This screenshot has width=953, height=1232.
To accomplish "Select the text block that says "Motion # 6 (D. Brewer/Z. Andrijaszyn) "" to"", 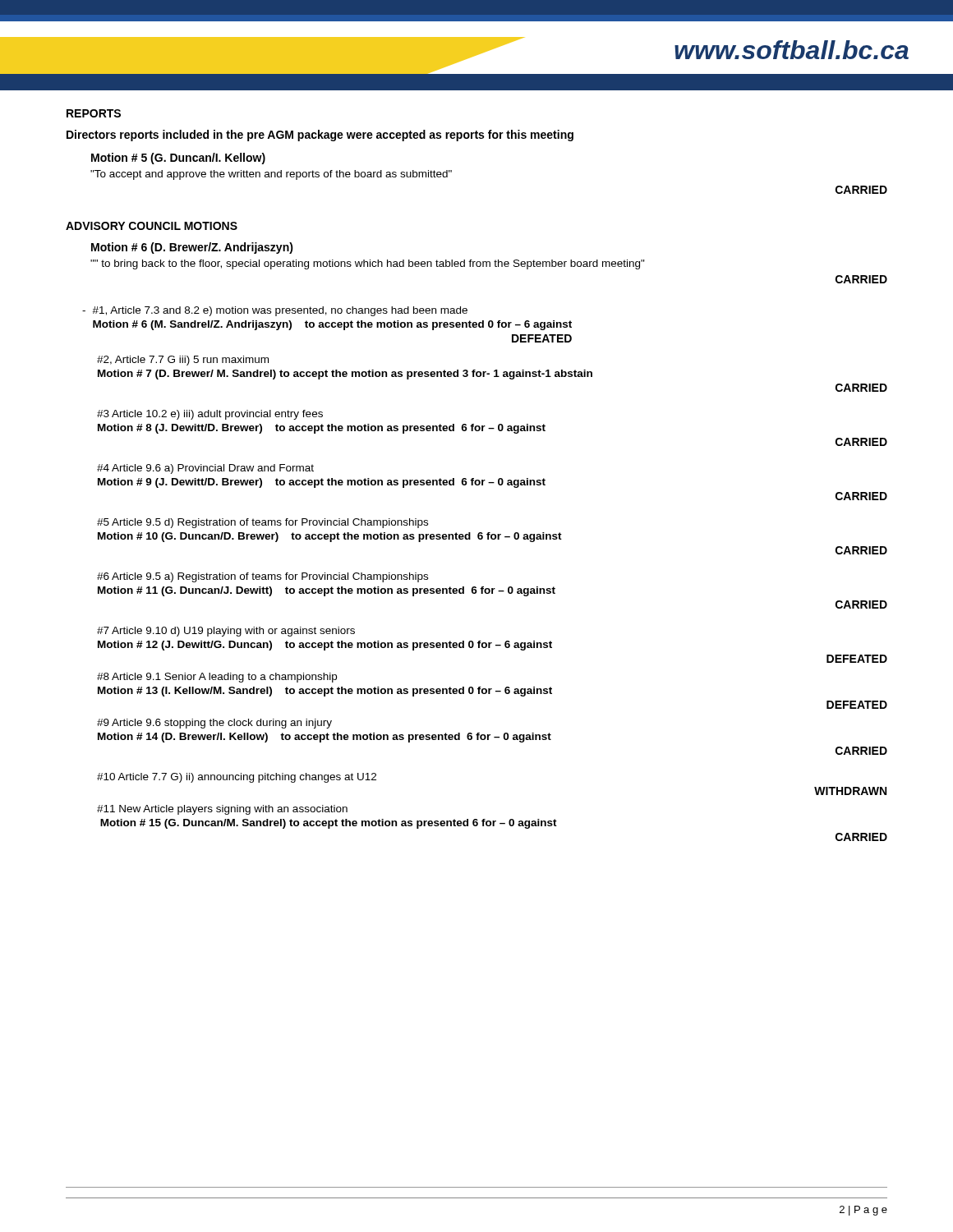I will (x=476, y=263).
